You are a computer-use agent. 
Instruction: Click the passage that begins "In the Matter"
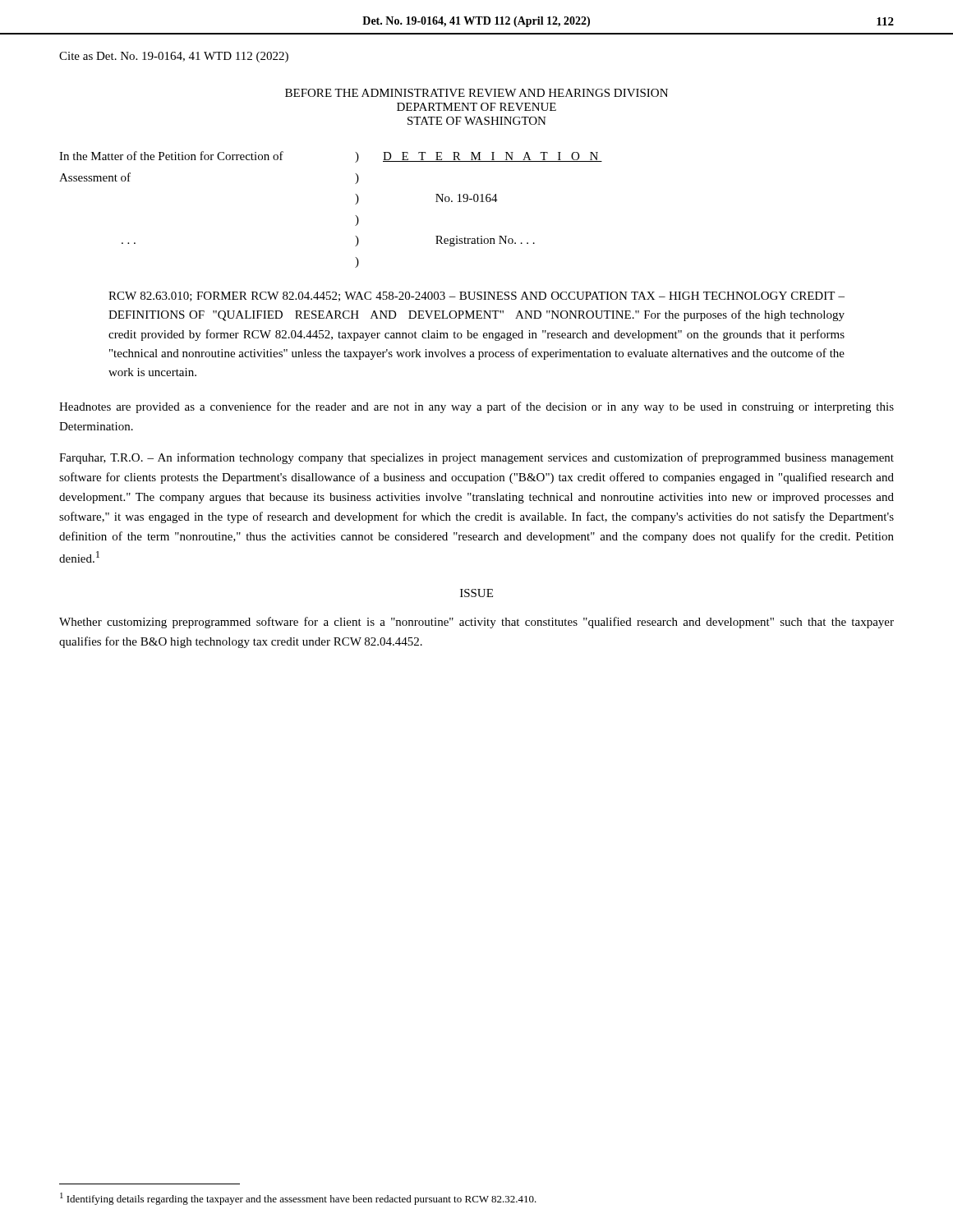(x=476, y=209)
